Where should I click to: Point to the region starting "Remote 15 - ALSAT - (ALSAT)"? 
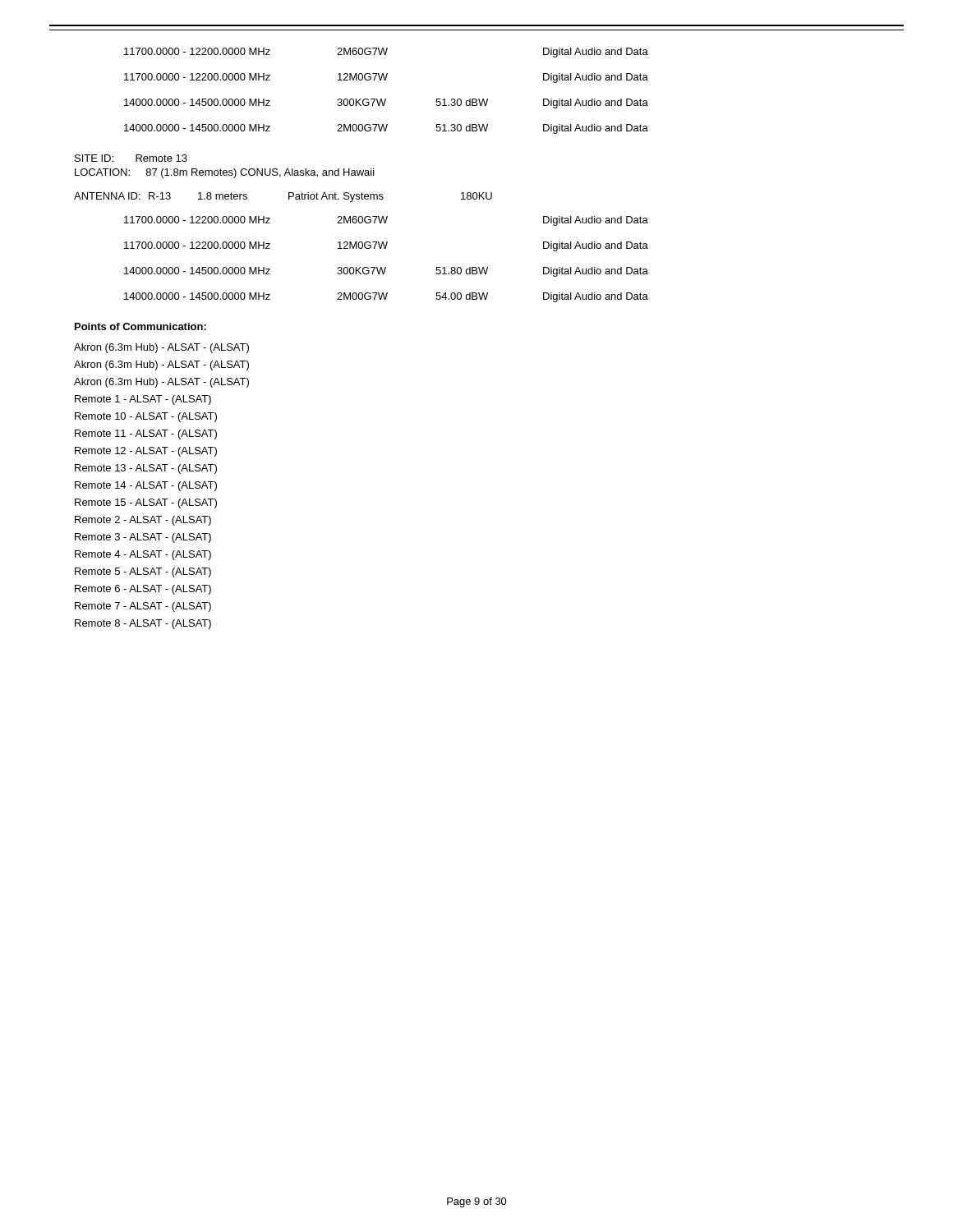click(146, 502)
